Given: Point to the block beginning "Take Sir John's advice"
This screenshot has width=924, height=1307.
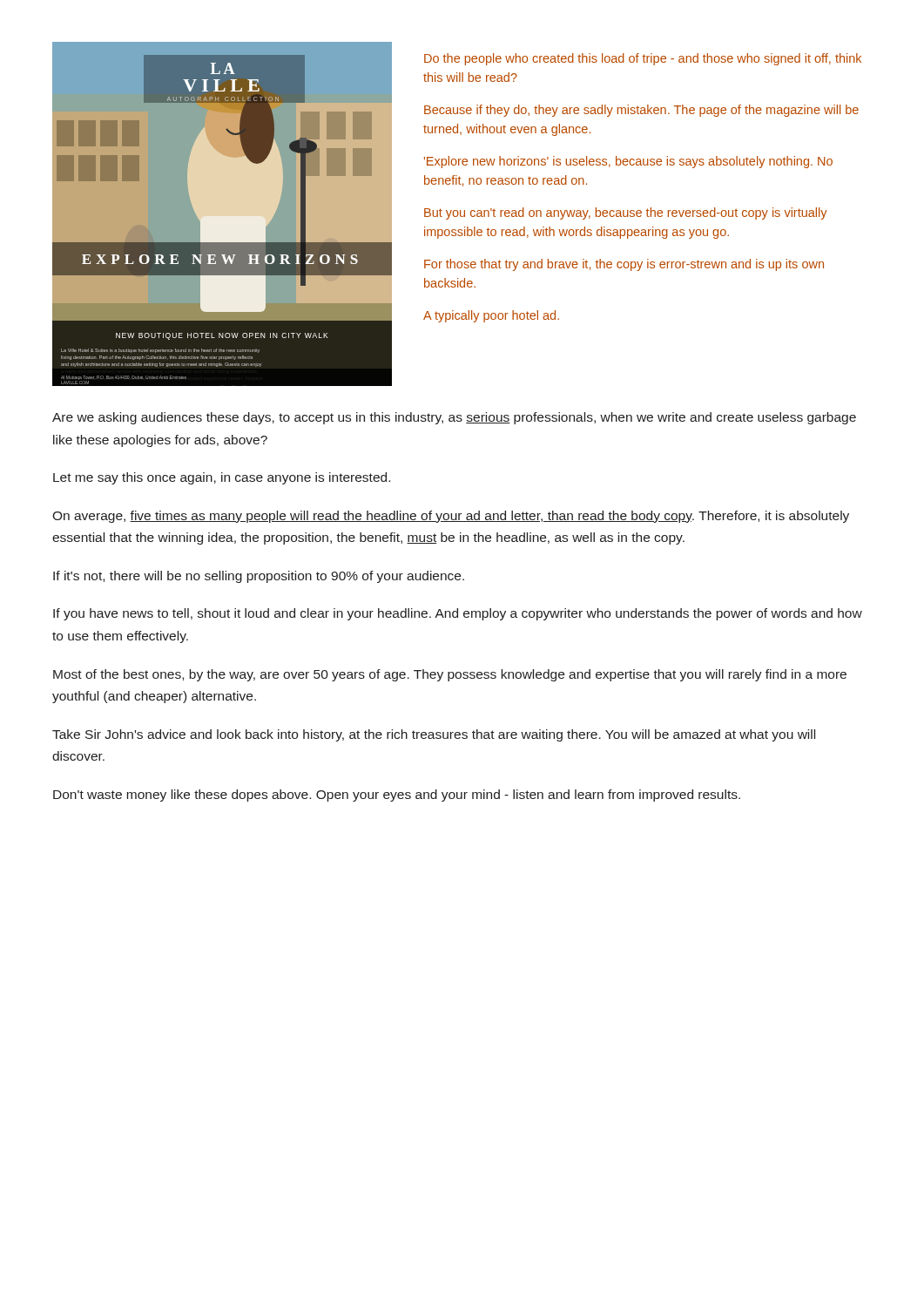Looking at the screenshot, I should click(x=462, y=745).
